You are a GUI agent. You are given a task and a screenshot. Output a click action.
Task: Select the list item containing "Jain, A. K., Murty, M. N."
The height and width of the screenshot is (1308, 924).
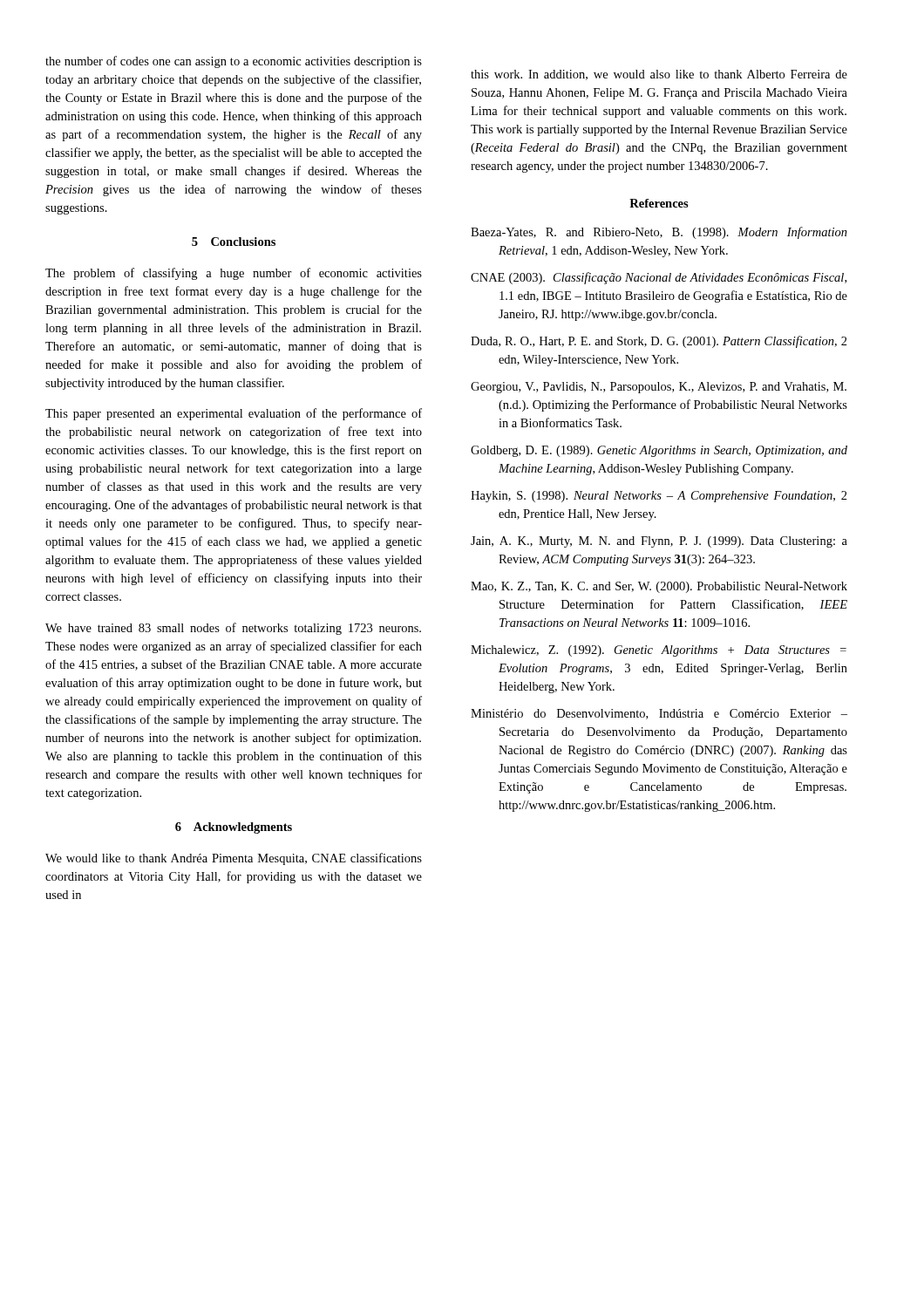coord(659,550)
